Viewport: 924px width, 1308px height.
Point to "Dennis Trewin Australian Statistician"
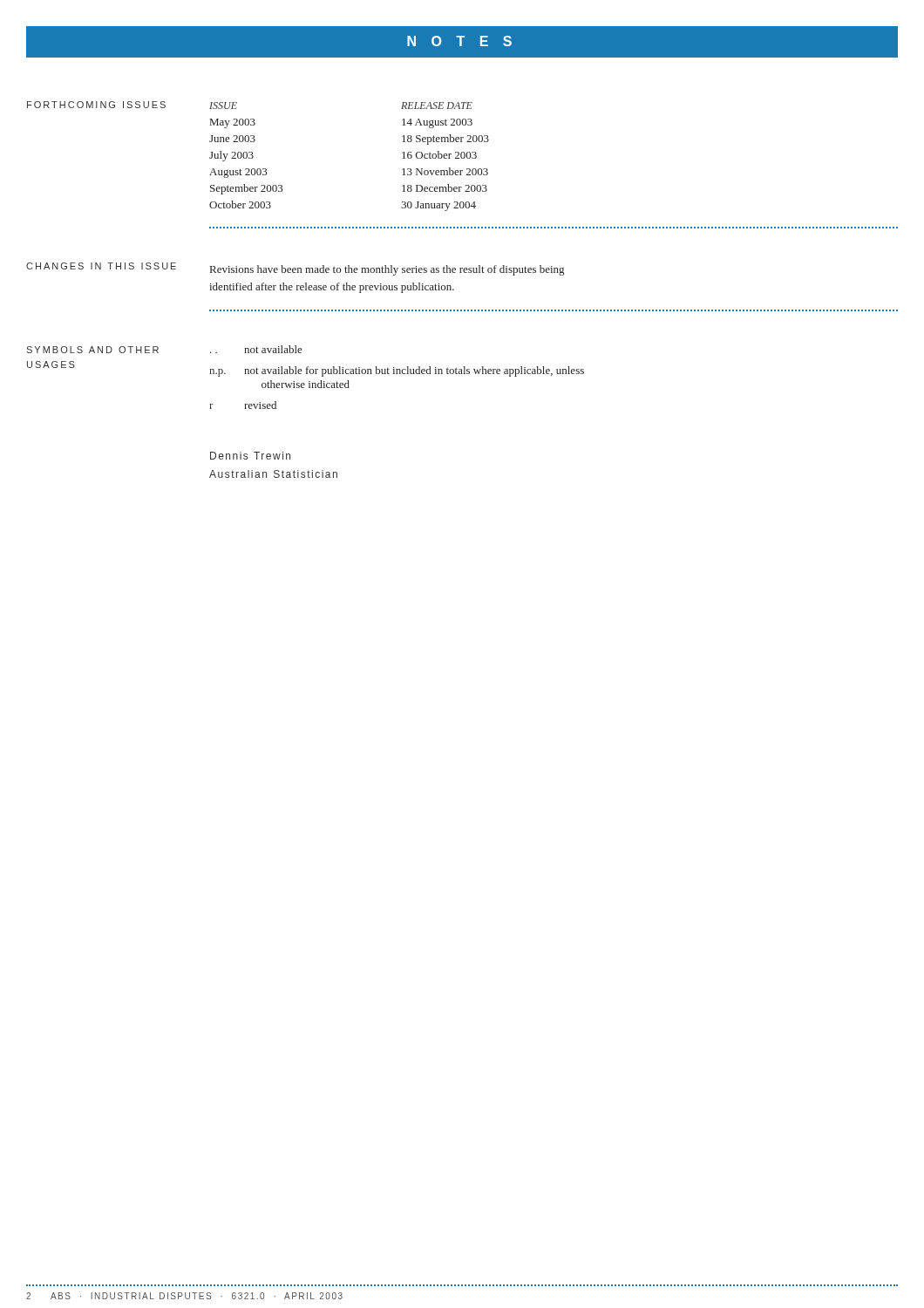coord(274,465)
